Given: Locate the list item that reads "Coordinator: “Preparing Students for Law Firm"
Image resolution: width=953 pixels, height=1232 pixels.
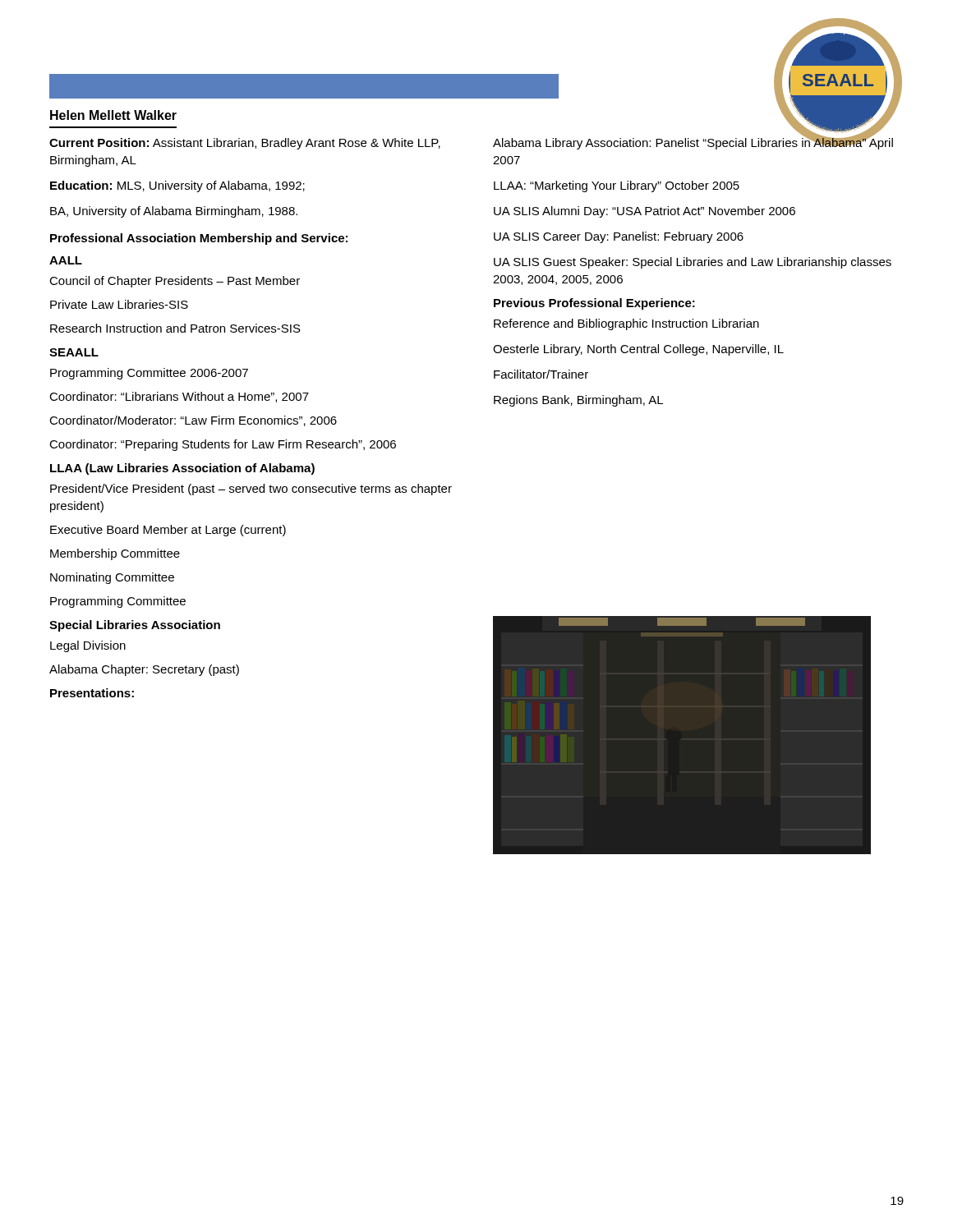Looking at the screenshot, I should click(x=223, y=444).
